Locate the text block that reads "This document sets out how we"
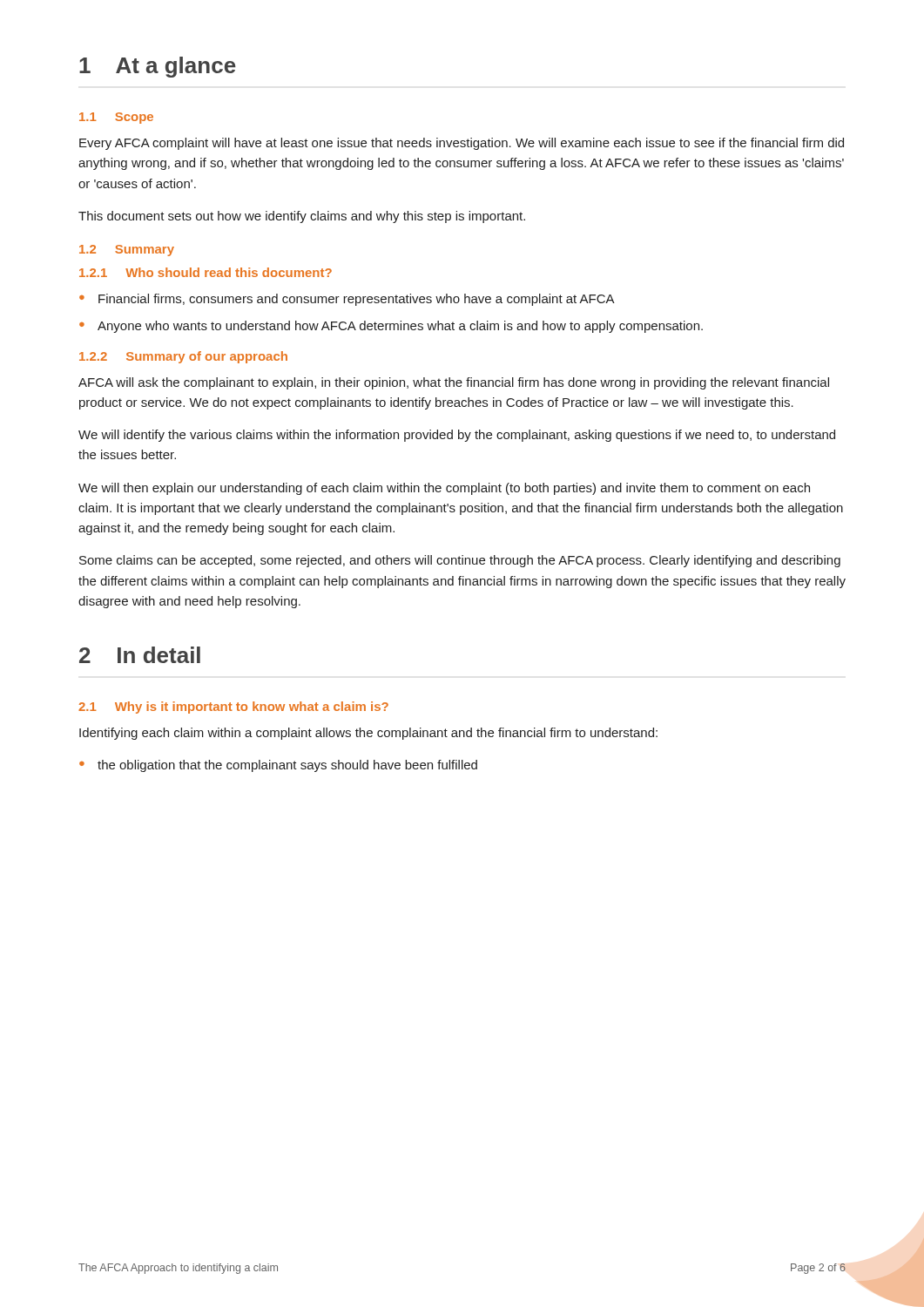The image size is (924, 1307). [x=302, y=215]
